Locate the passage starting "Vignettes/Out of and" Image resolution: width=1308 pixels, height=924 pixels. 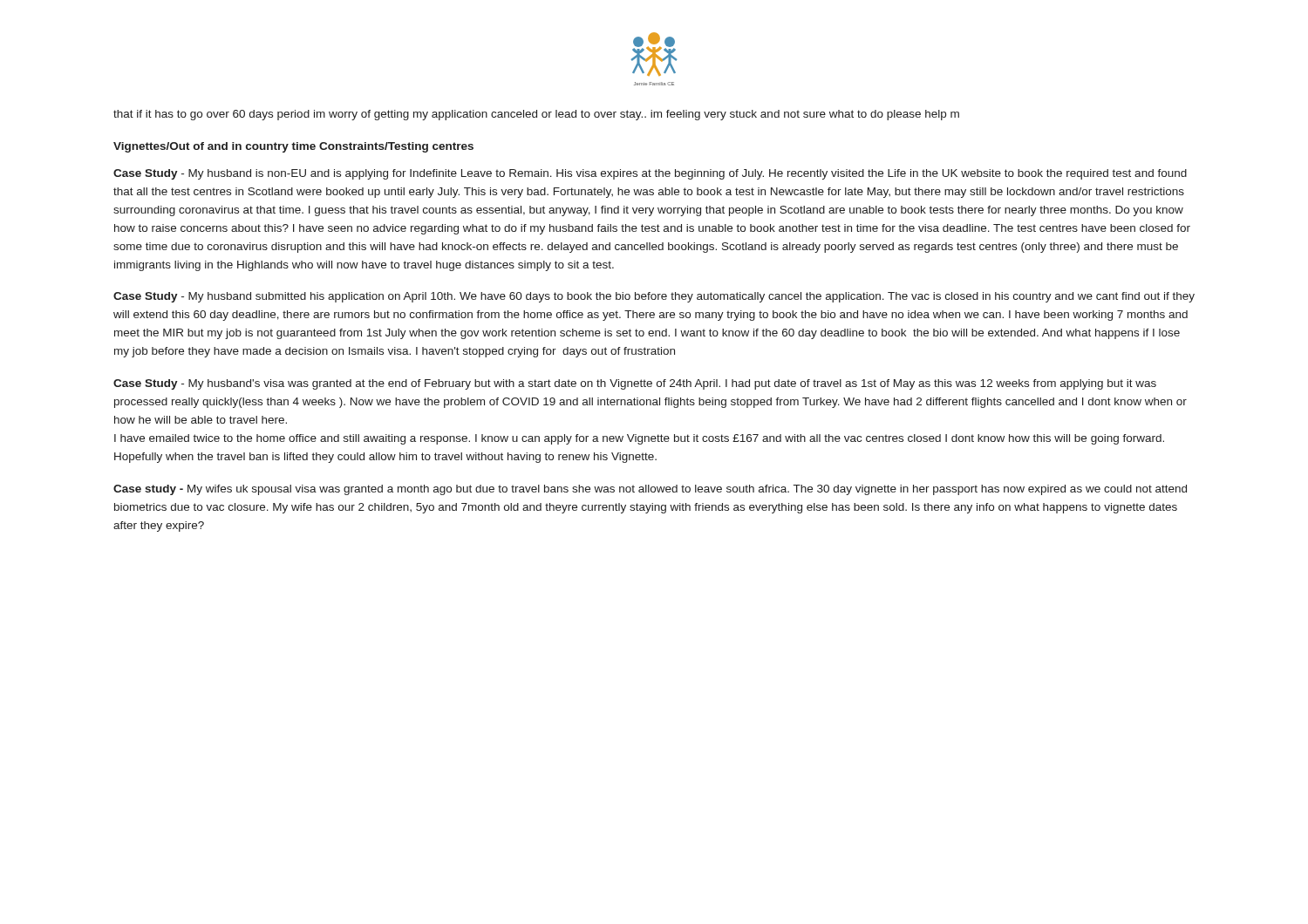coord(294,146)
